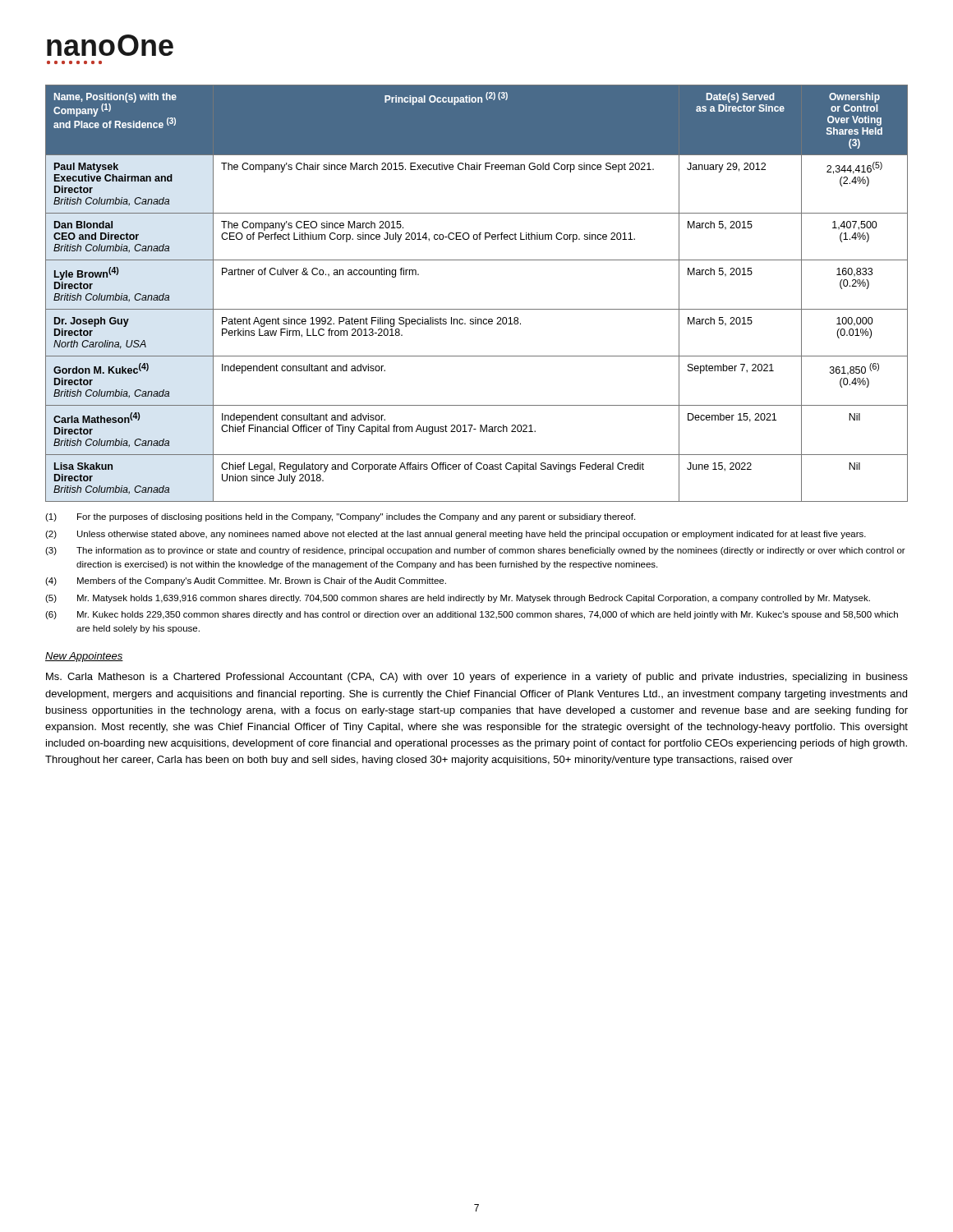This screenshot has height=1232, width=953.
Task: Click on the section header that reads "New Appointees"
Action: coord(84,656)
